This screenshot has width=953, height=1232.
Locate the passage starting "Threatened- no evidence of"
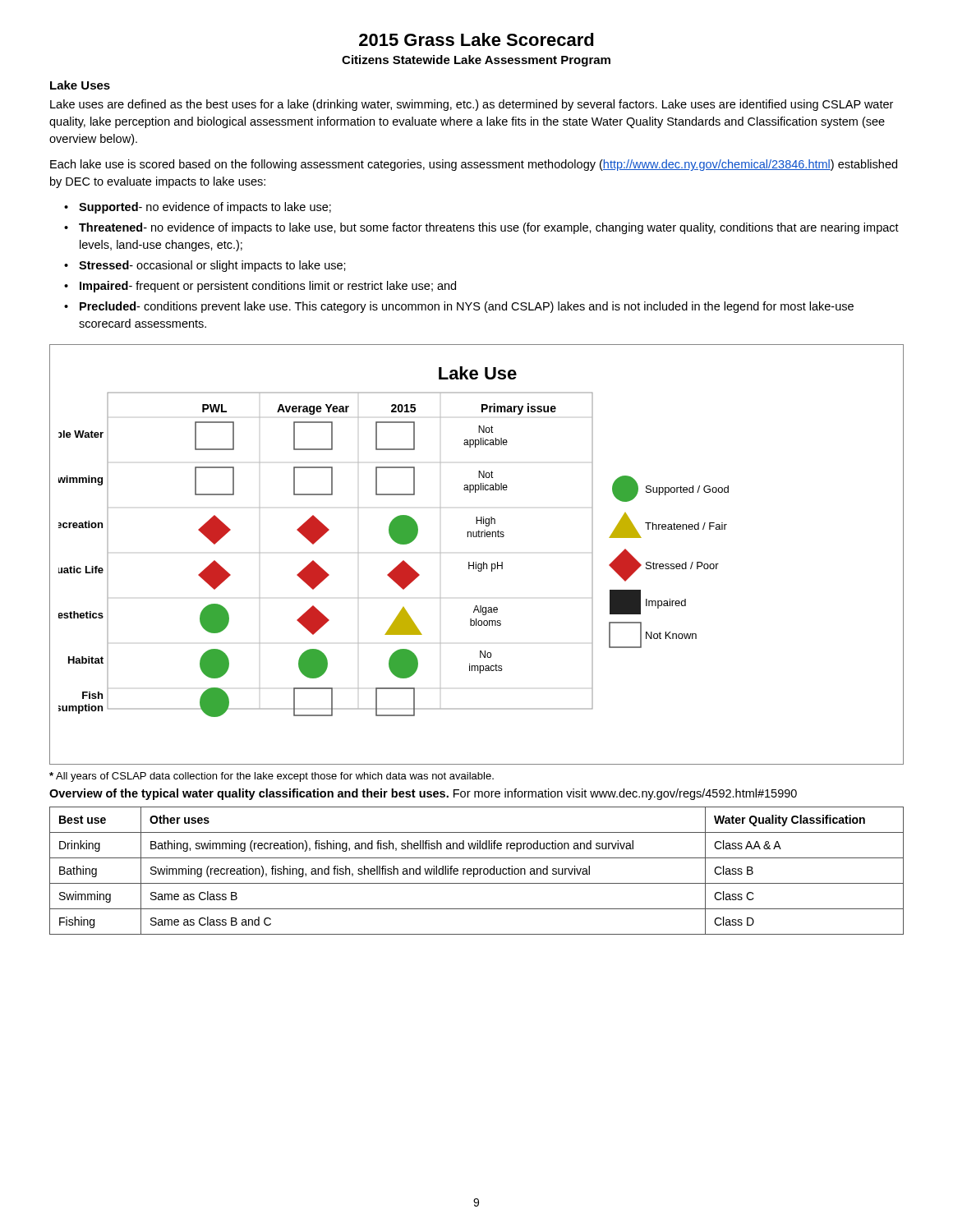point(489,236)
